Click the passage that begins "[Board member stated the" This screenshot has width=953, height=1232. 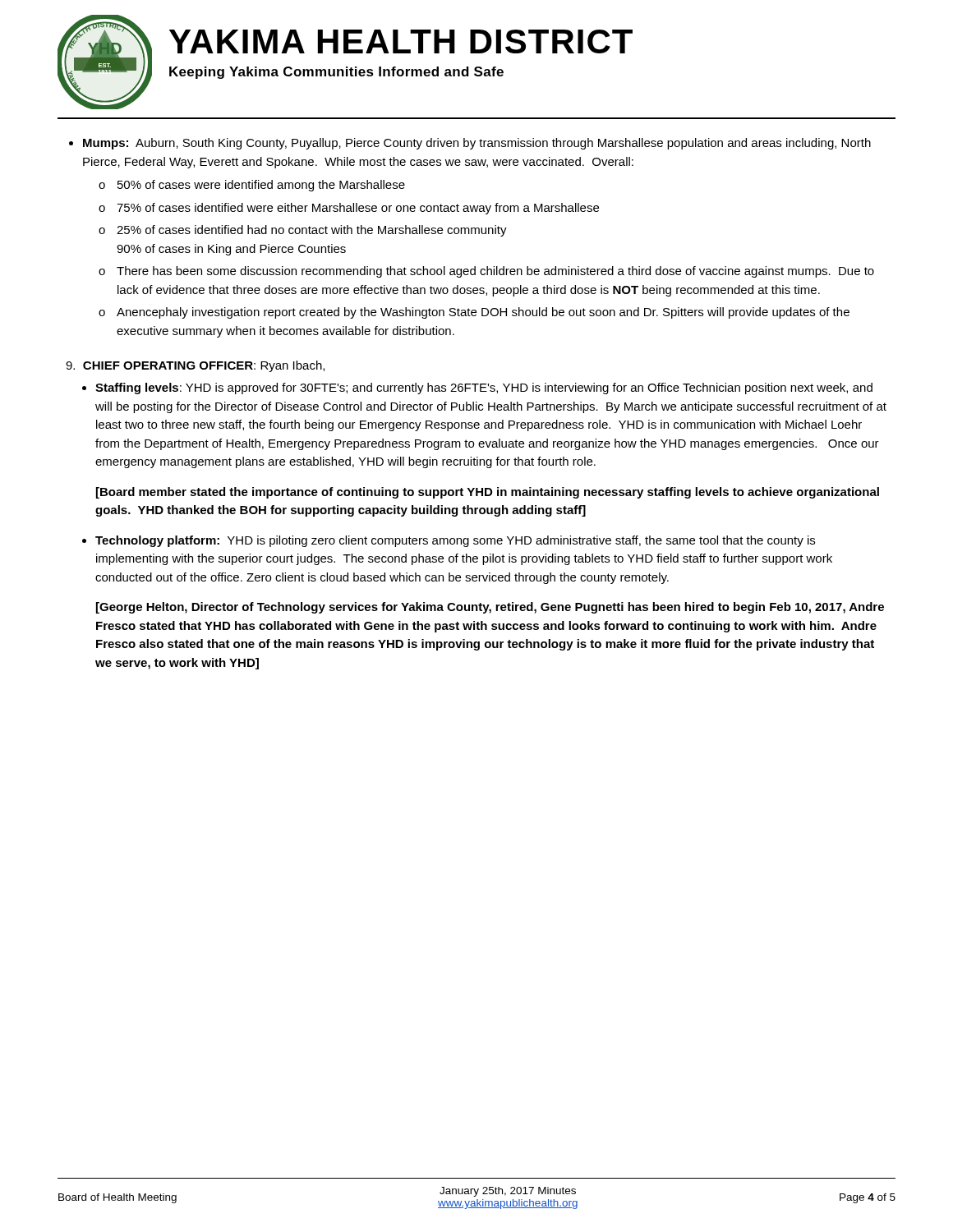[x=488, y=500]
